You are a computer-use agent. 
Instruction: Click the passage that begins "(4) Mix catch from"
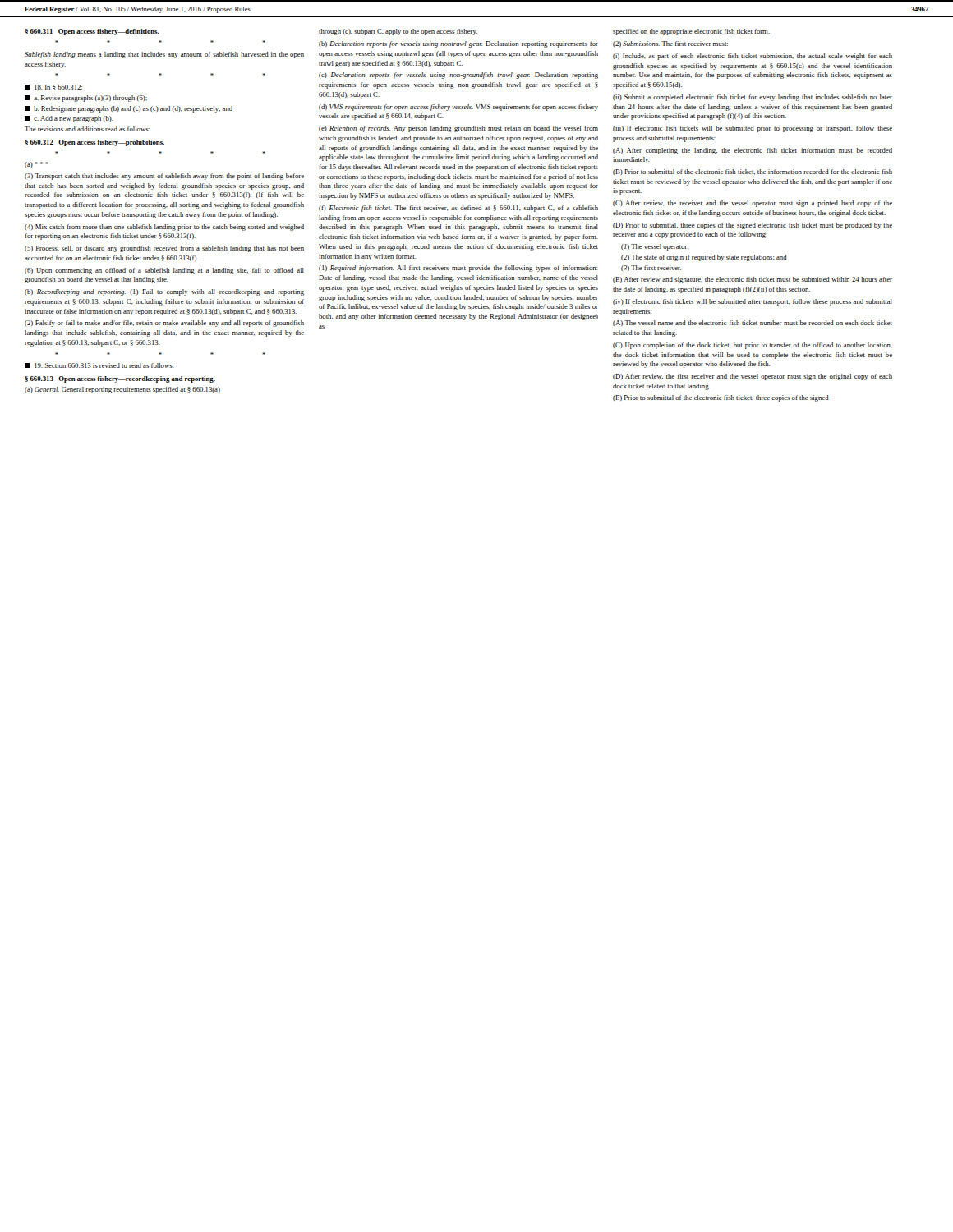coord(164,231)
